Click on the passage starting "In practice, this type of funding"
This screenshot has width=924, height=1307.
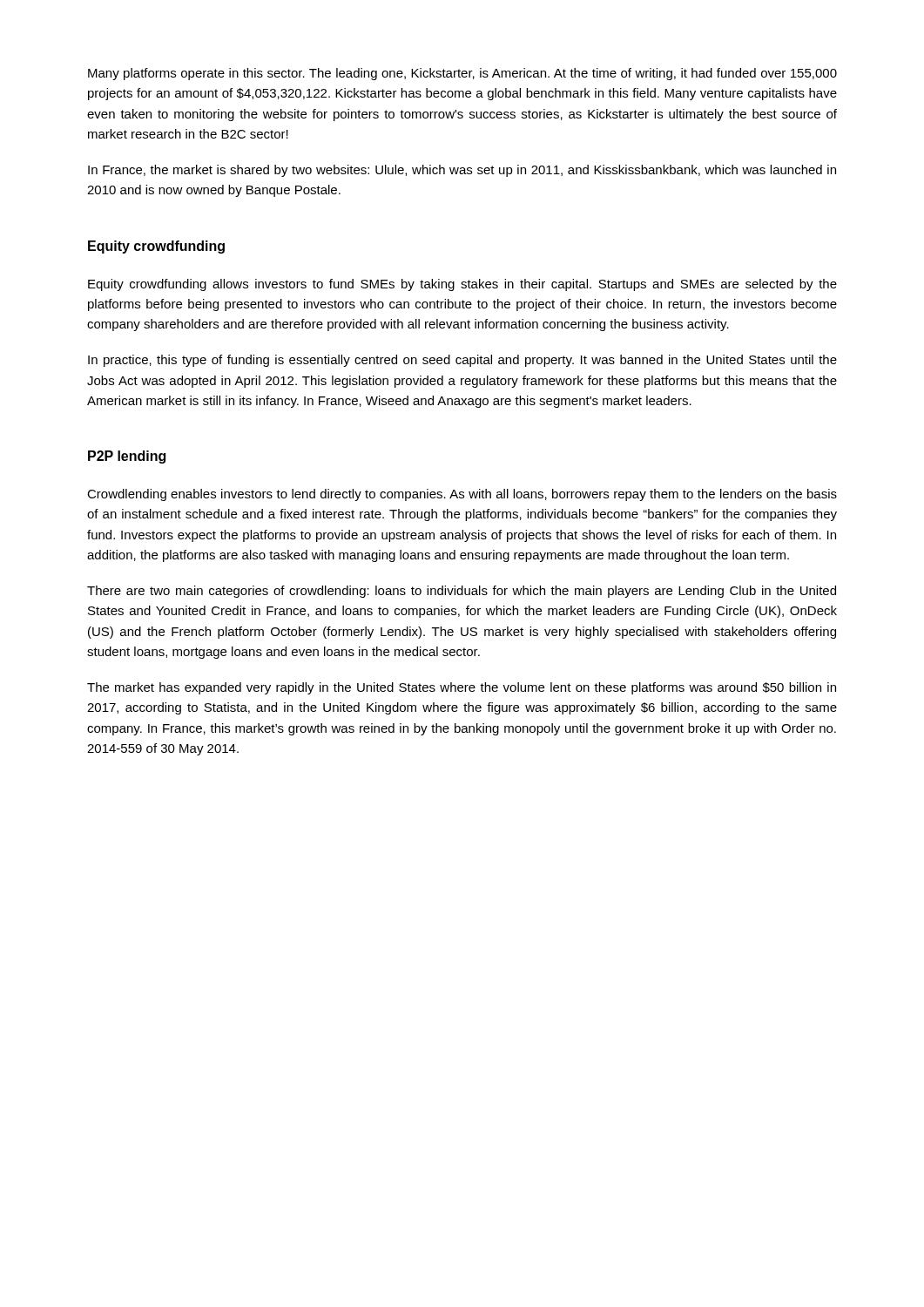[x=462, y=380]
